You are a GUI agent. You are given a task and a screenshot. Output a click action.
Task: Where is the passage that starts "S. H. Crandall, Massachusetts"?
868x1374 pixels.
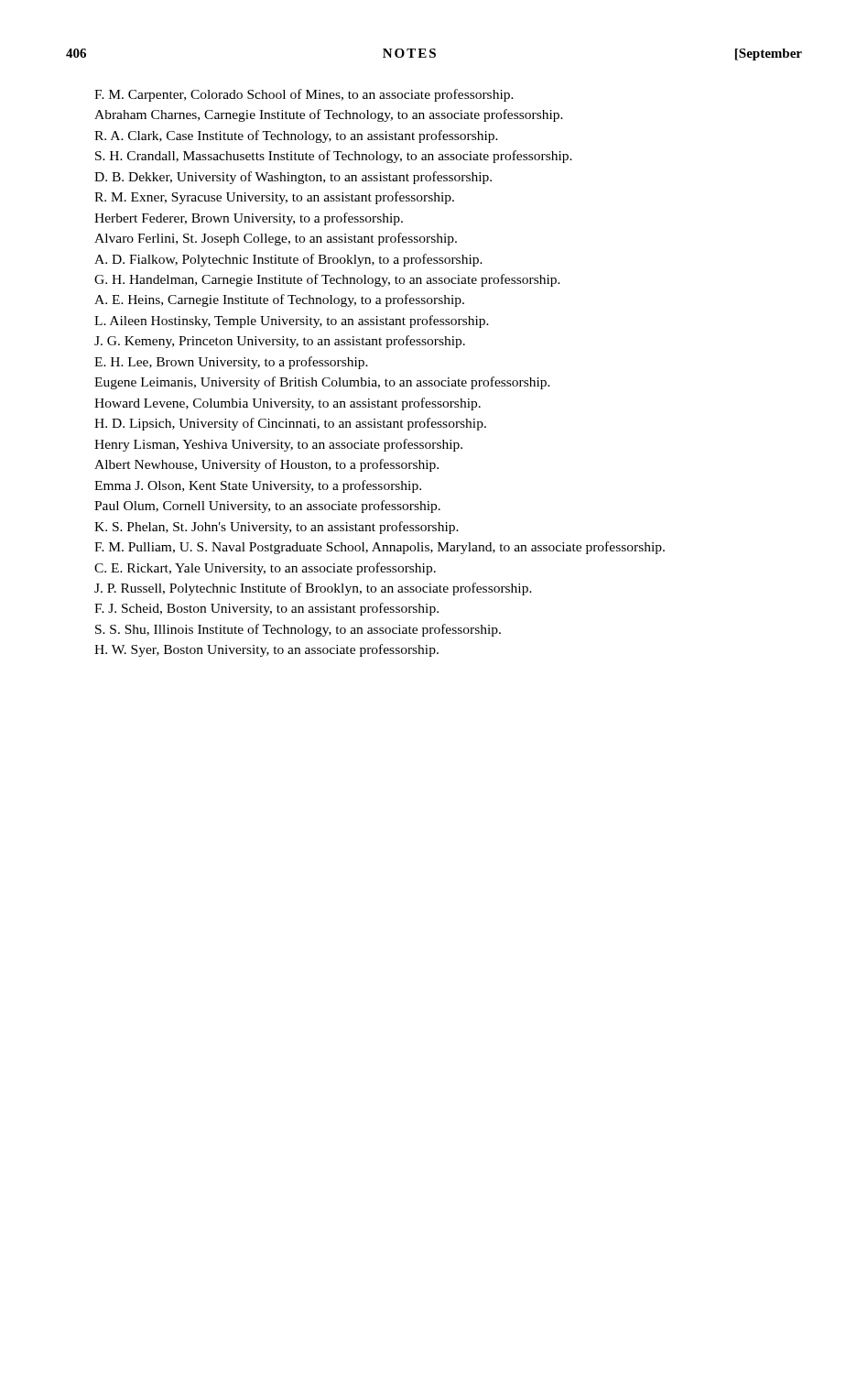(333, 155)
